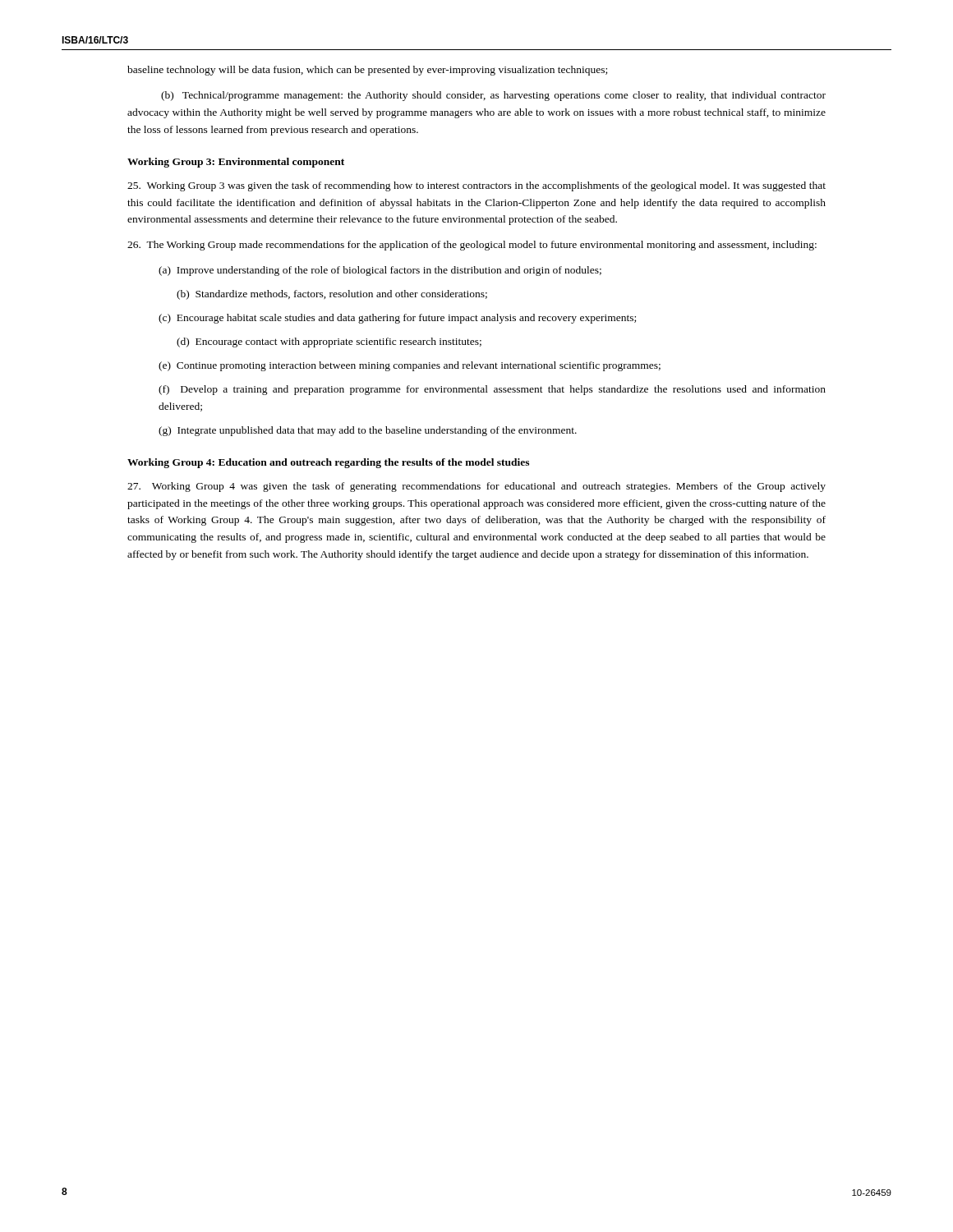This screenshot has height=1232, width=953.
Task: Locate the text block that reads "Working Group 3 was given the task of"
Action: pos(476,202)
